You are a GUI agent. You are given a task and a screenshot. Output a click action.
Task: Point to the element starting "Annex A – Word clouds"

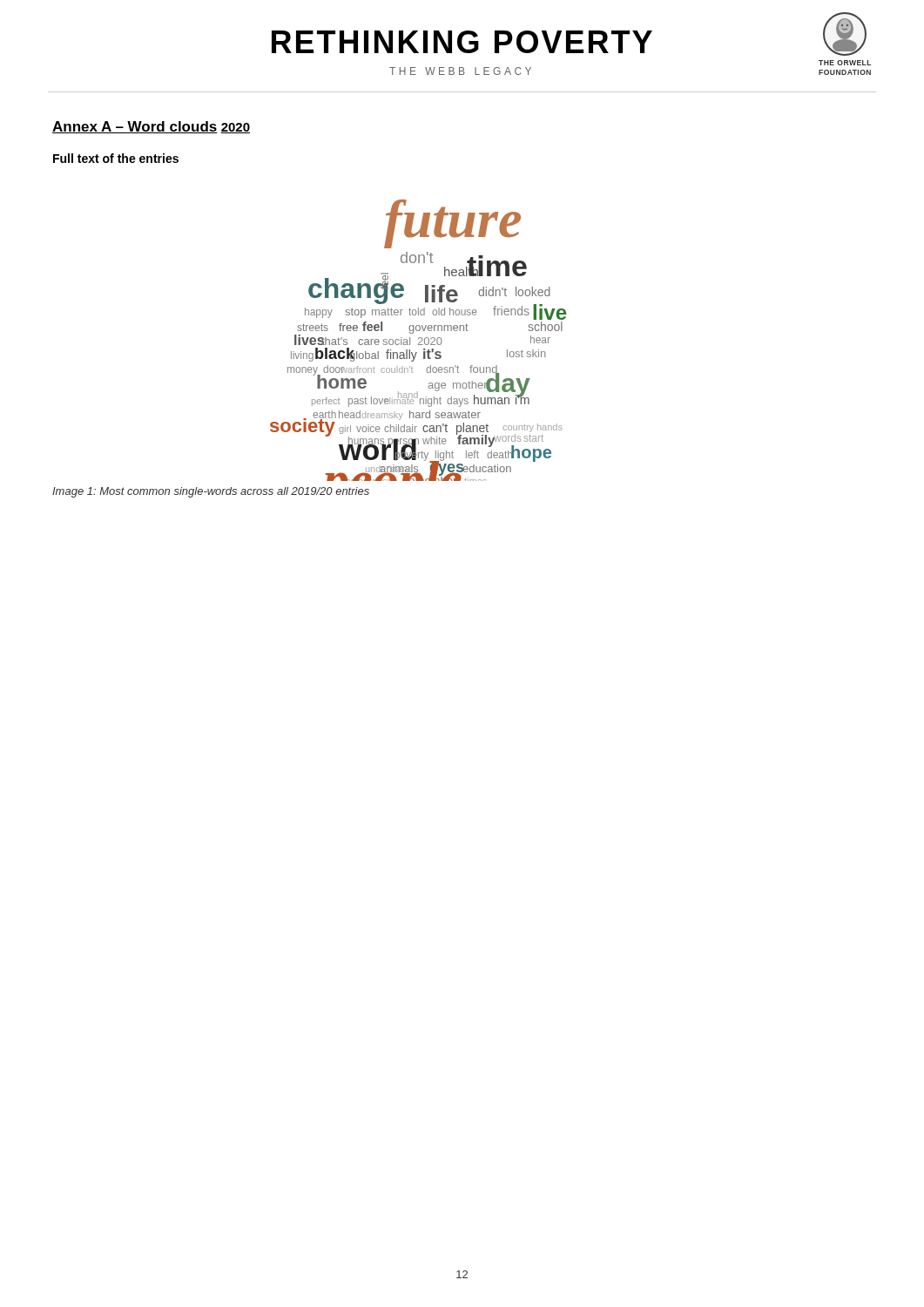coord(135,127)
